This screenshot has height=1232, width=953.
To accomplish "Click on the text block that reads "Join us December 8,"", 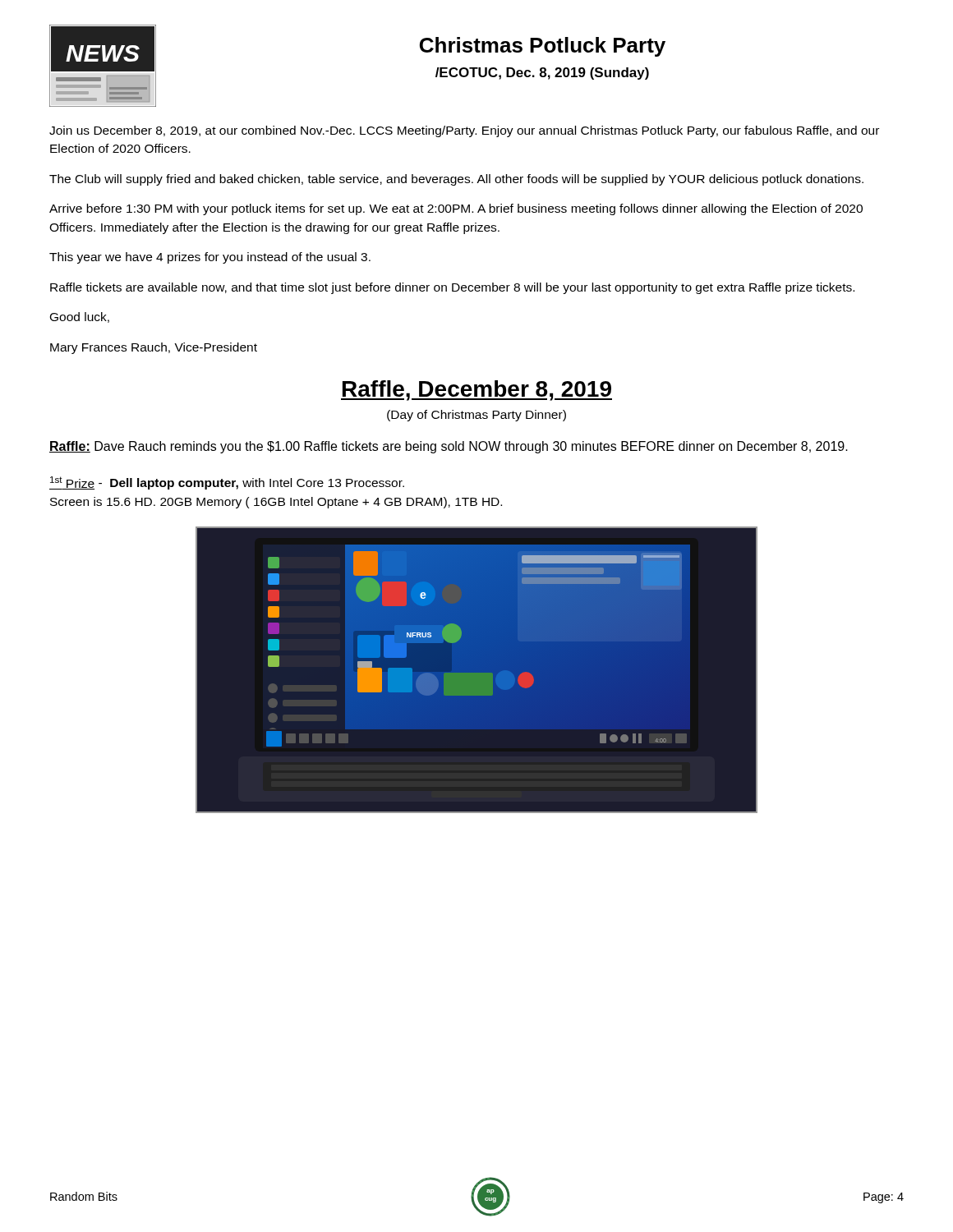I will point(464,139).
